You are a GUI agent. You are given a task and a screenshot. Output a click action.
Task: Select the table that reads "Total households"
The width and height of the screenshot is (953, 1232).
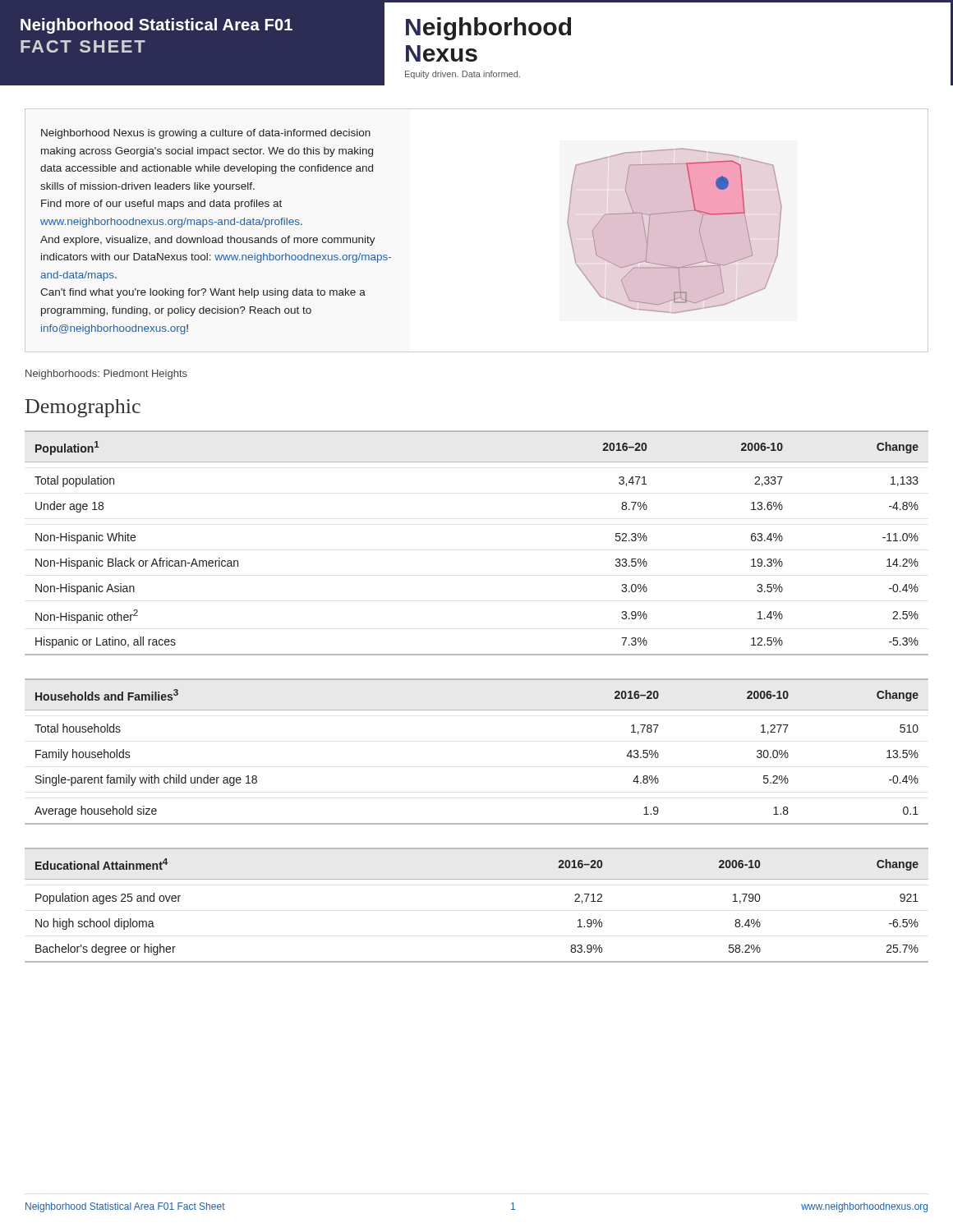[476, 752]
